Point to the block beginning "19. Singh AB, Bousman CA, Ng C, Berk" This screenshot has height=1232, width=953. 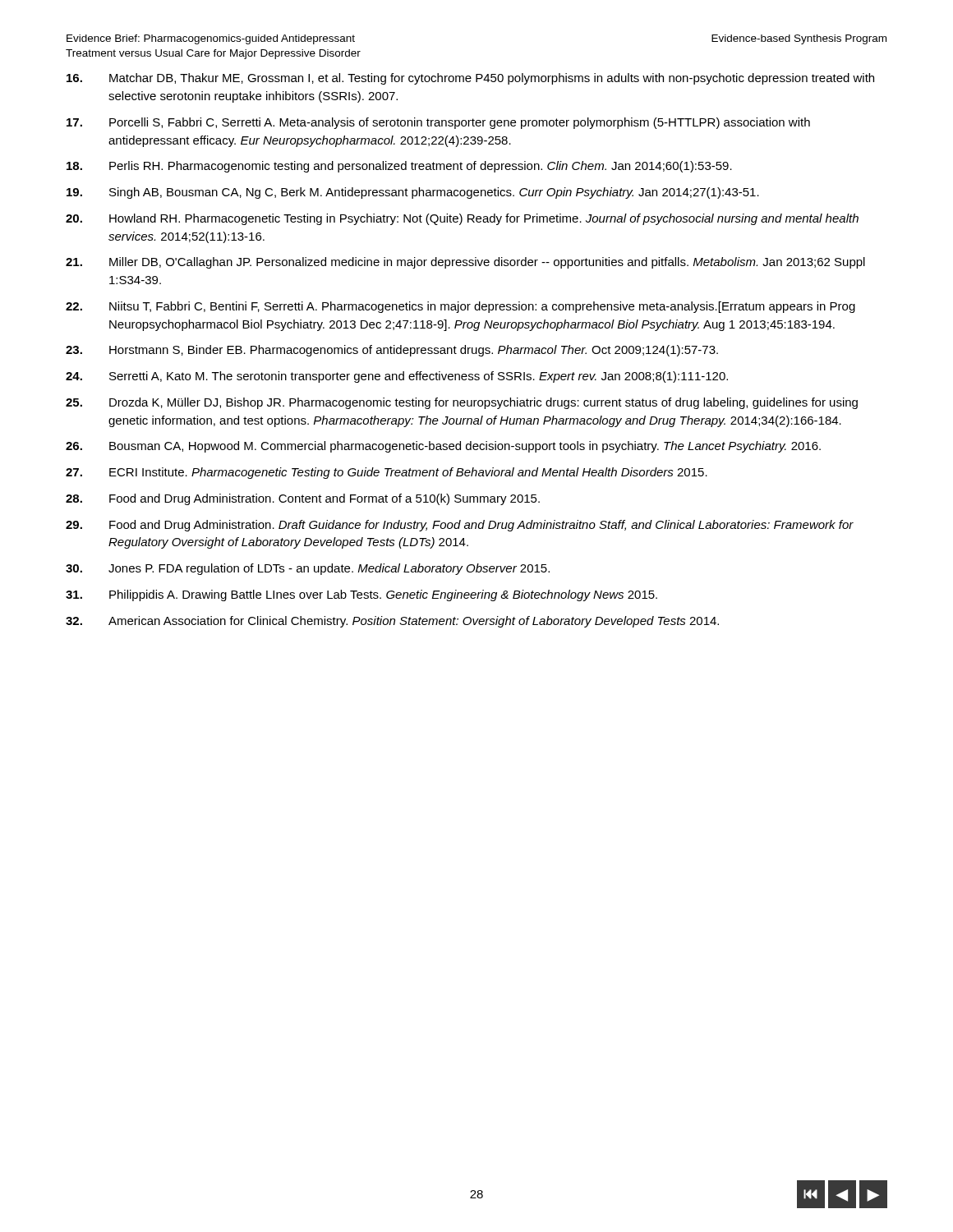click(x=476, y=192)
